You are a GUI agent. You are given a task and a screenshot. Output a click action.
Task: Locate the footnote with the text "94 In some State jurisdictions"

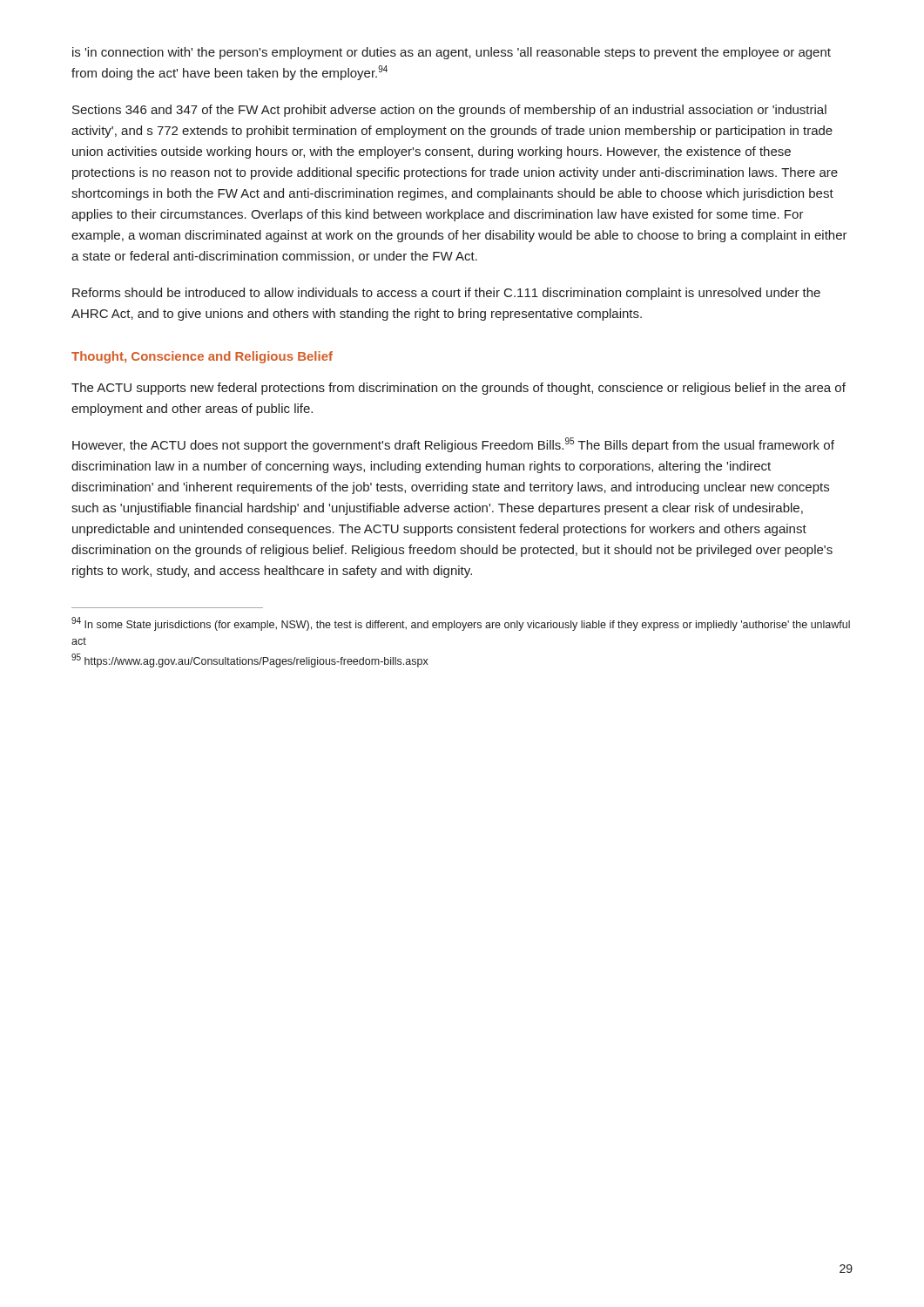coord(461,632)
